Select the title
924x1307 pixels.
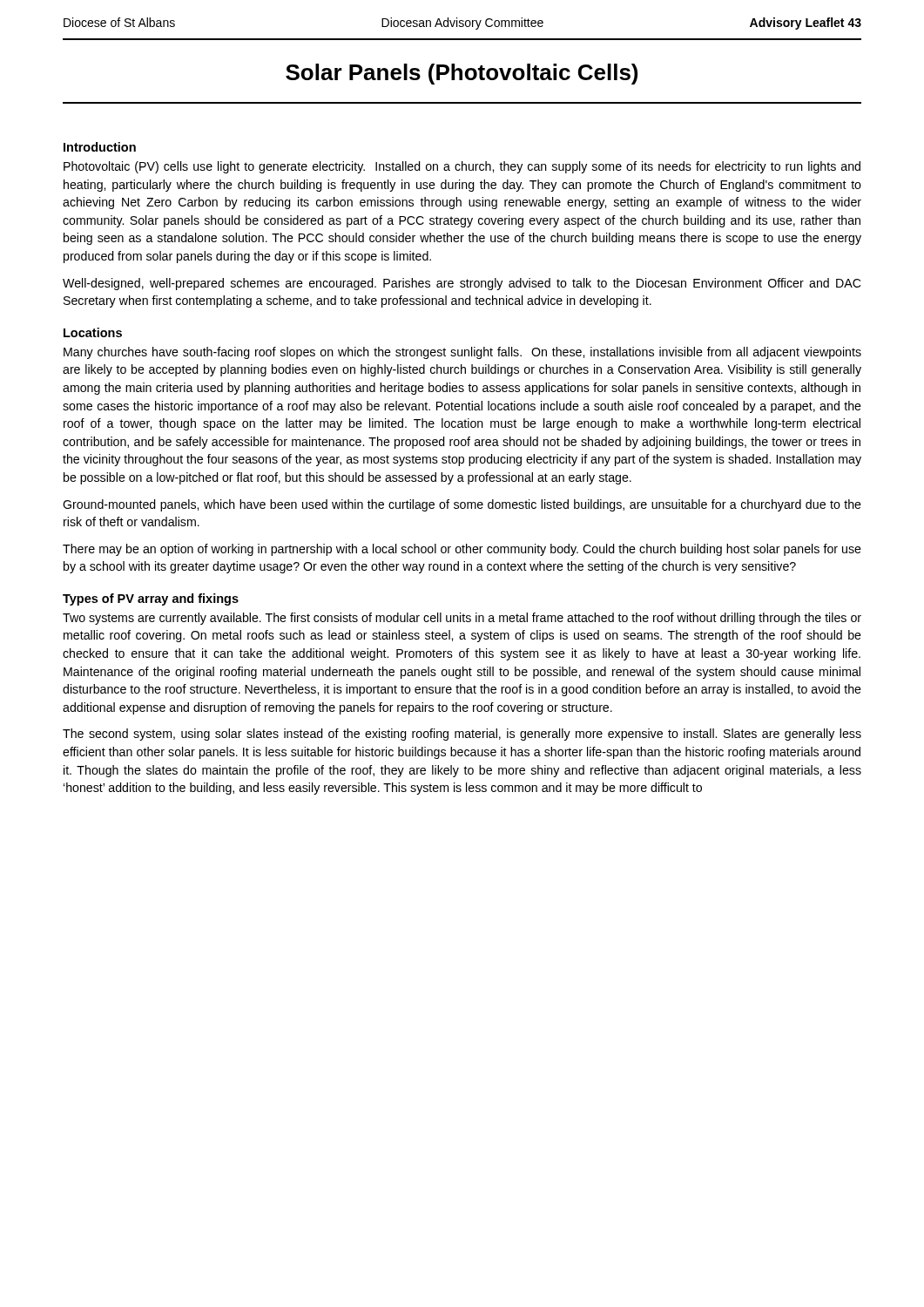[462, 73]
